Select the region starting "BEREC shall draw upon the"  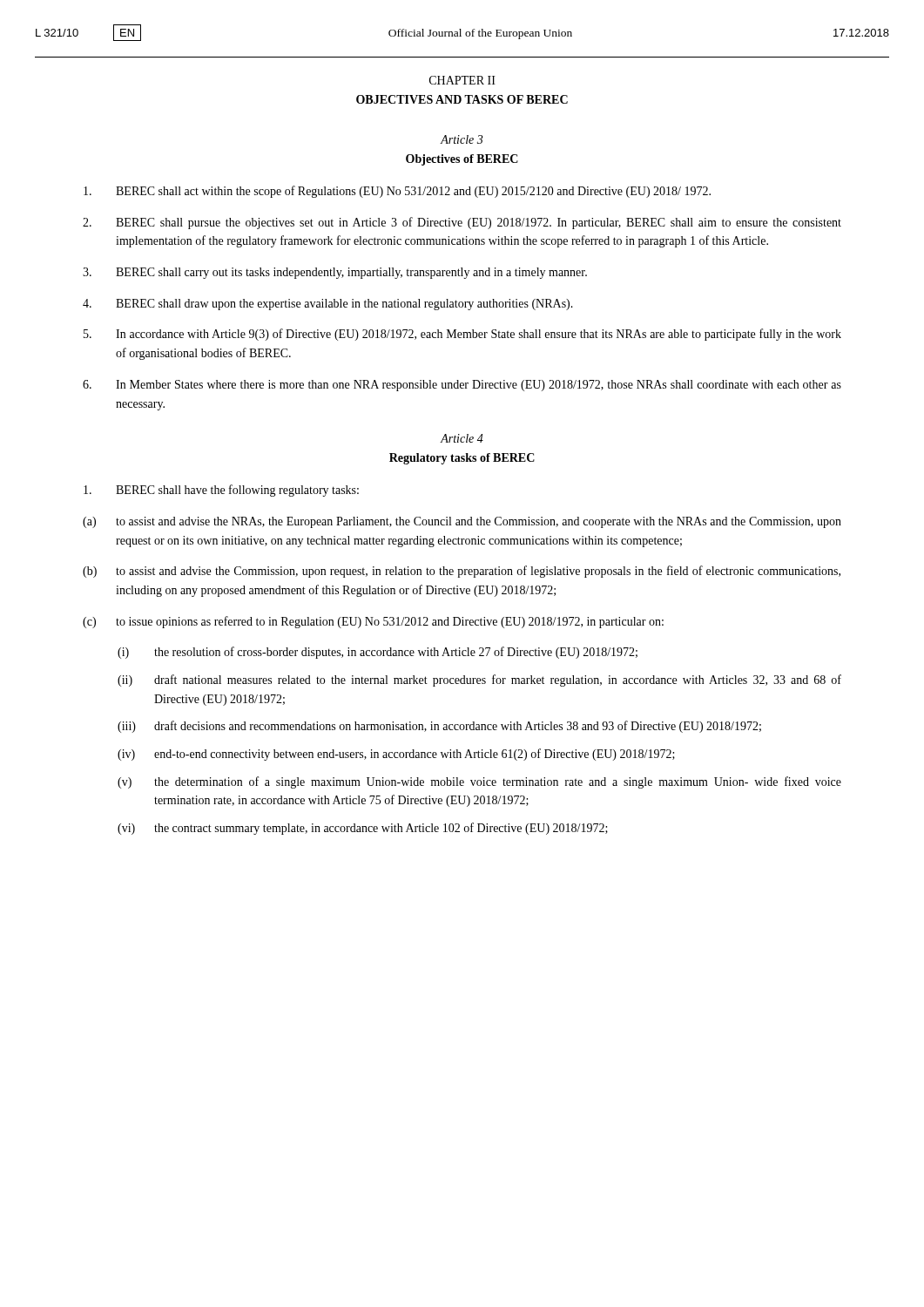tap(462, 304)
